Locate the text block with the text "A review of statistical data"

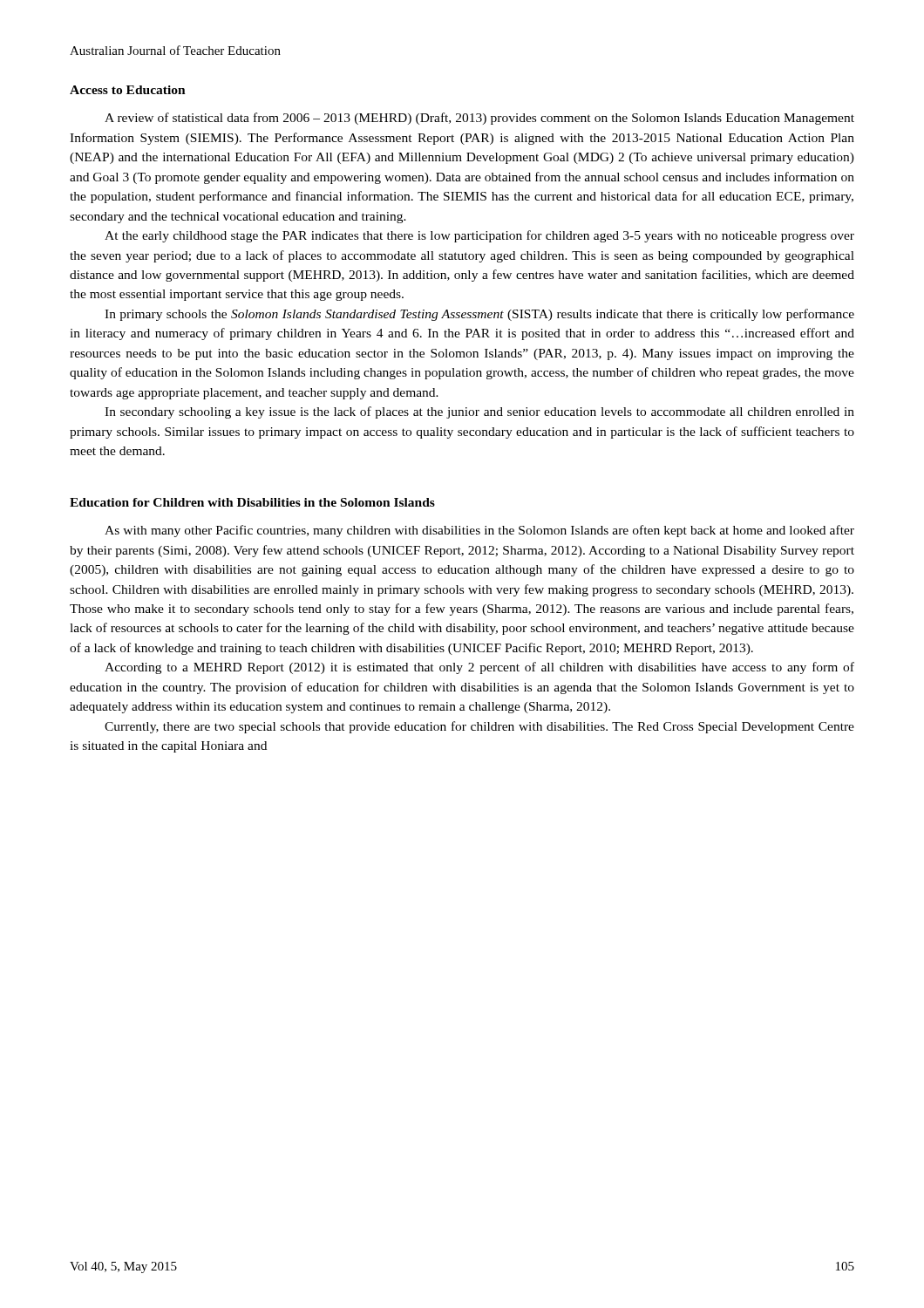pyautogui.click(x=462, y=167)
